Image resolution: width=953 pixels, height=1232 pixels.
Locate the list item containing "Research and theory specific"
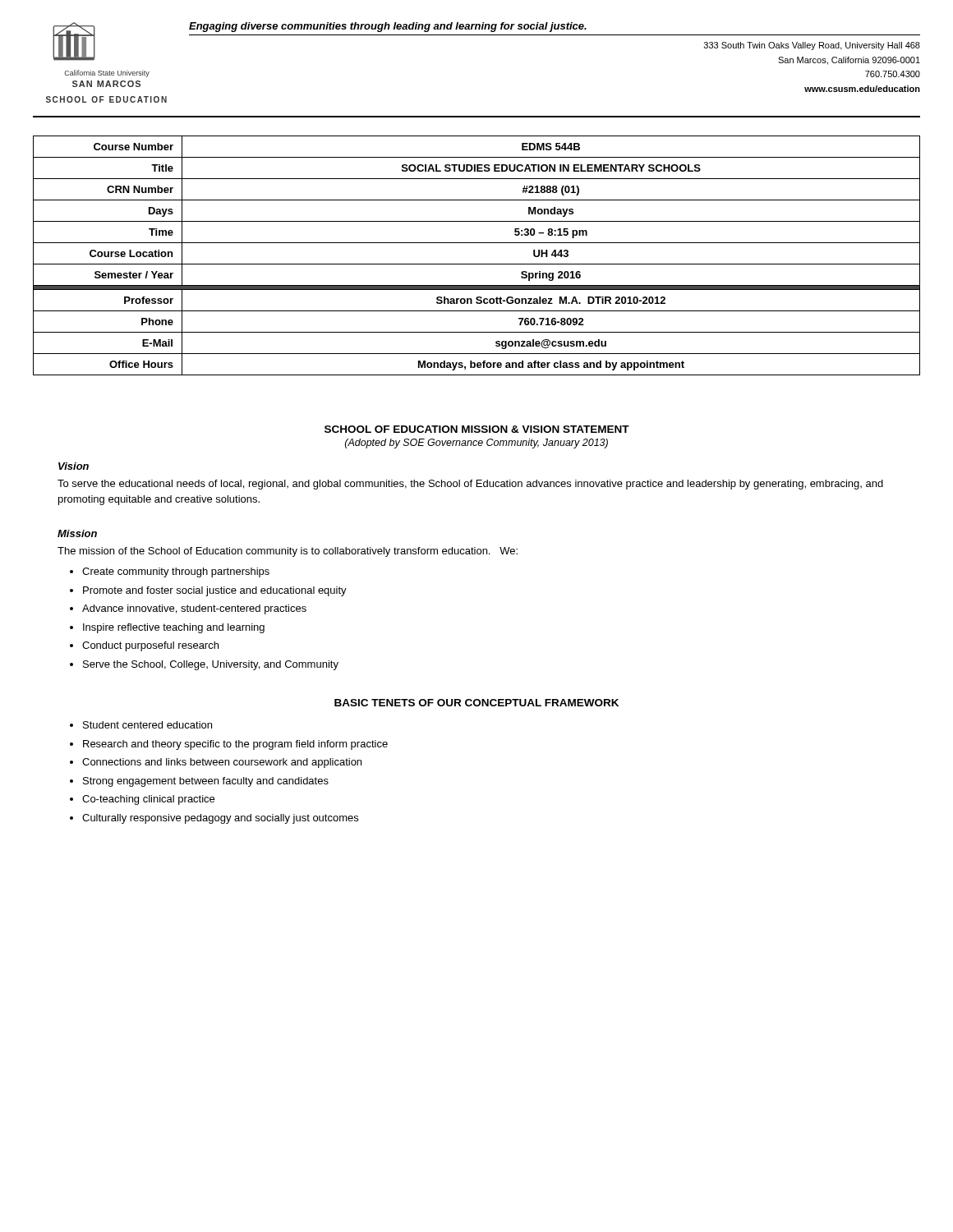coord(235,744)
